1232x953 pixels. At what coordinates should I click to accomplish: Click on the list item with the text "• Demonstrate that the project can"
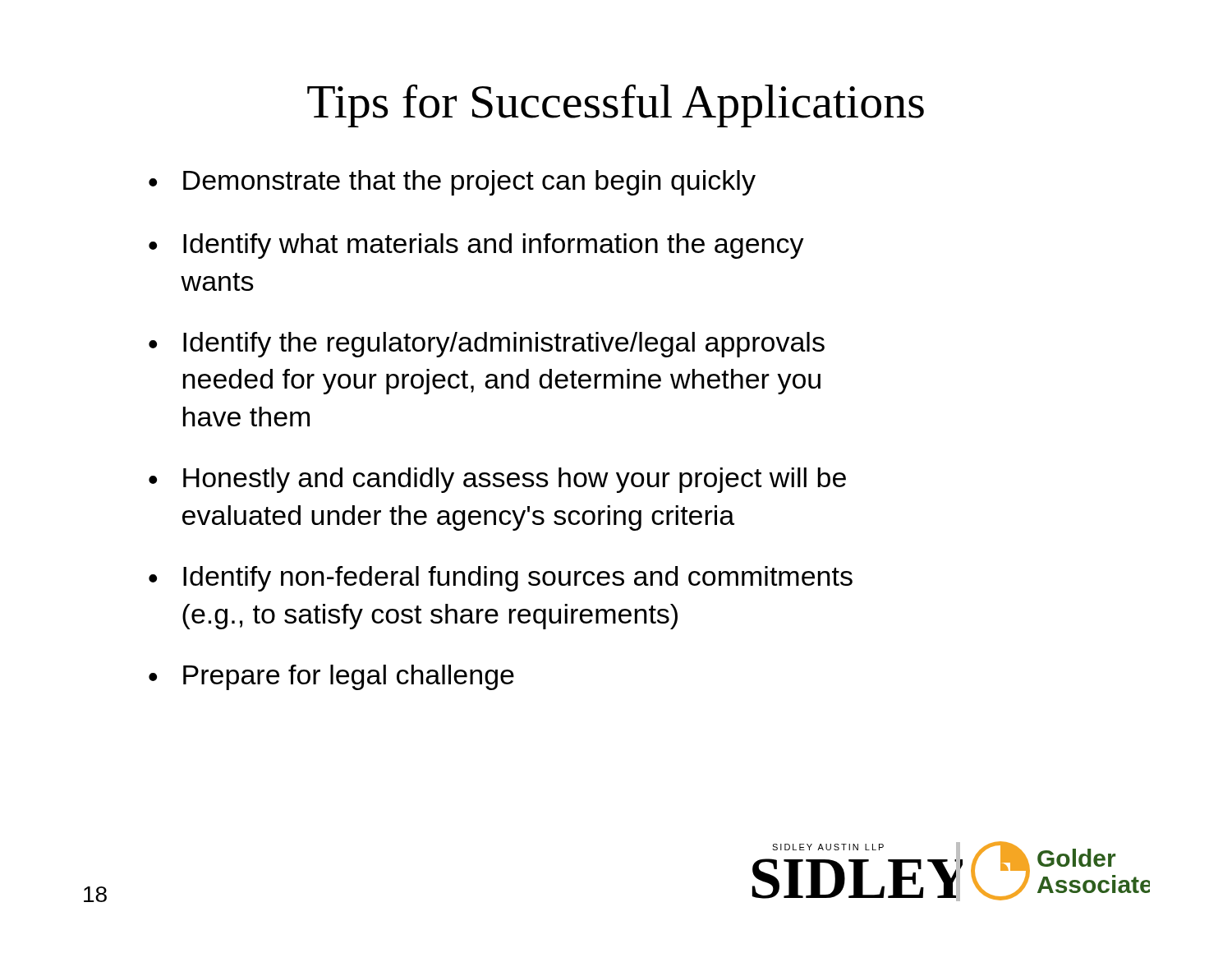(452, 182)
